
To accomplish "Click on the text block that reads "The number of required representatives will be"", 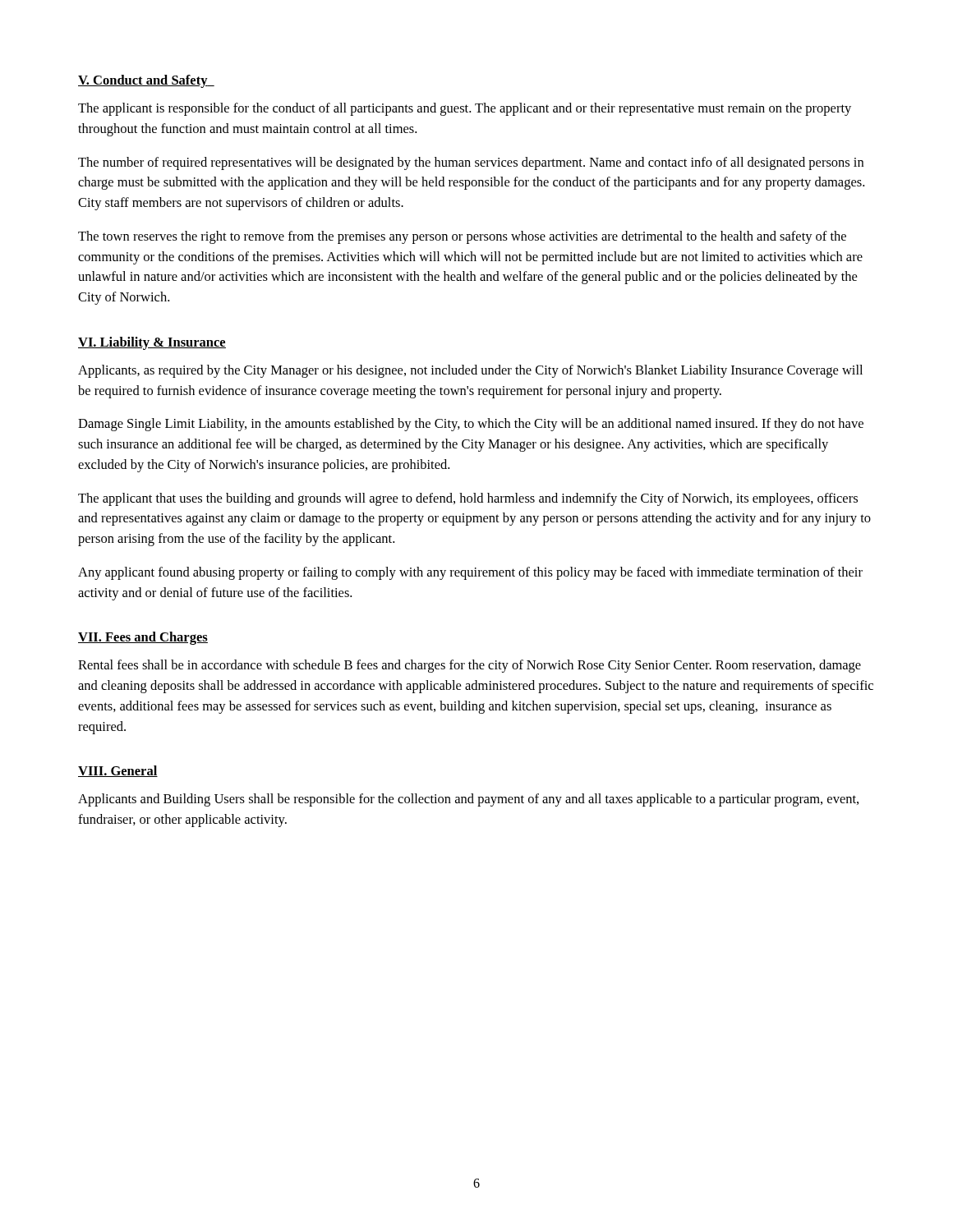I will 472,182.
